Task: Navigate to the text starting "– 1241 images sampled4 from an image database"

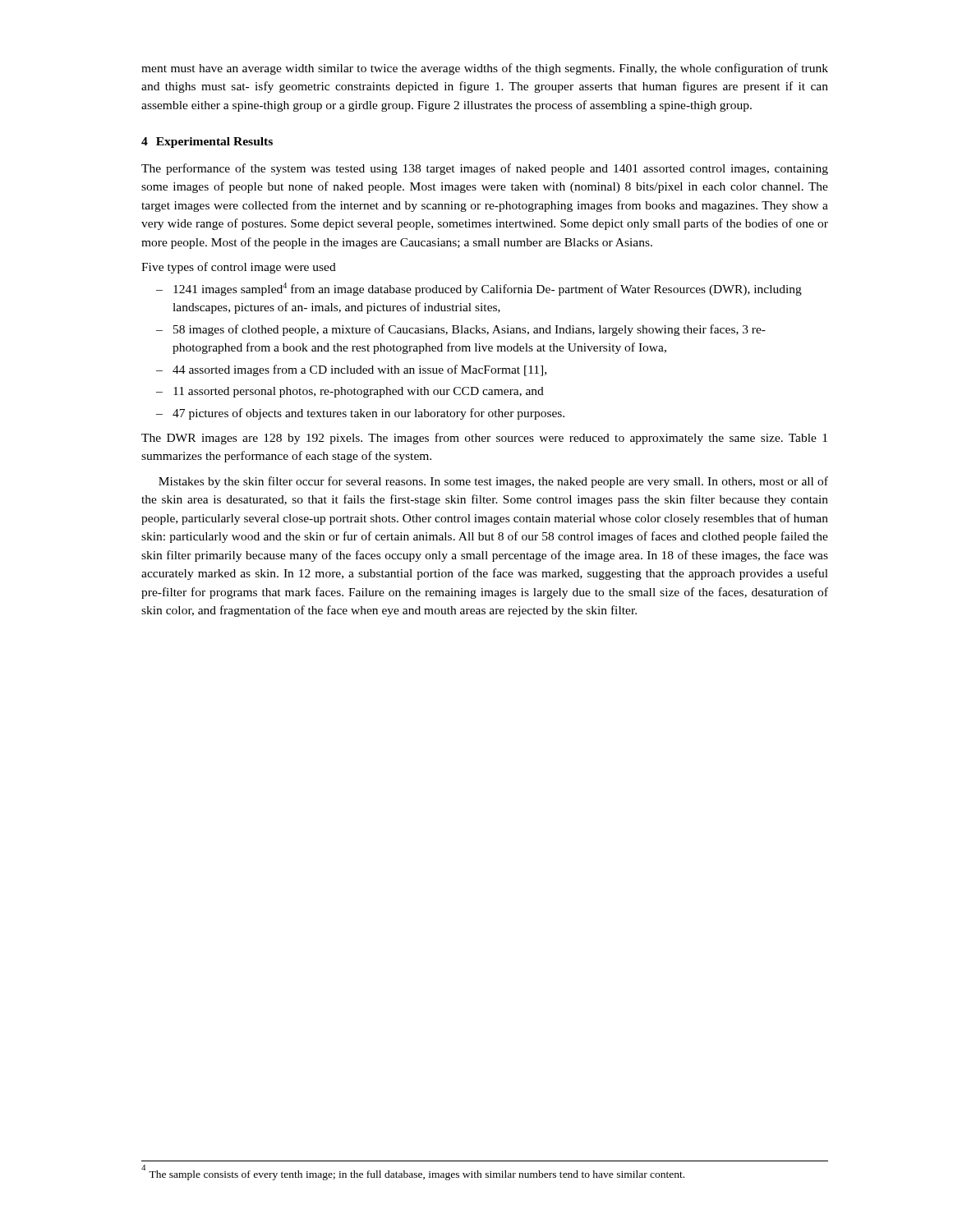Action: (x=492, y=298)
